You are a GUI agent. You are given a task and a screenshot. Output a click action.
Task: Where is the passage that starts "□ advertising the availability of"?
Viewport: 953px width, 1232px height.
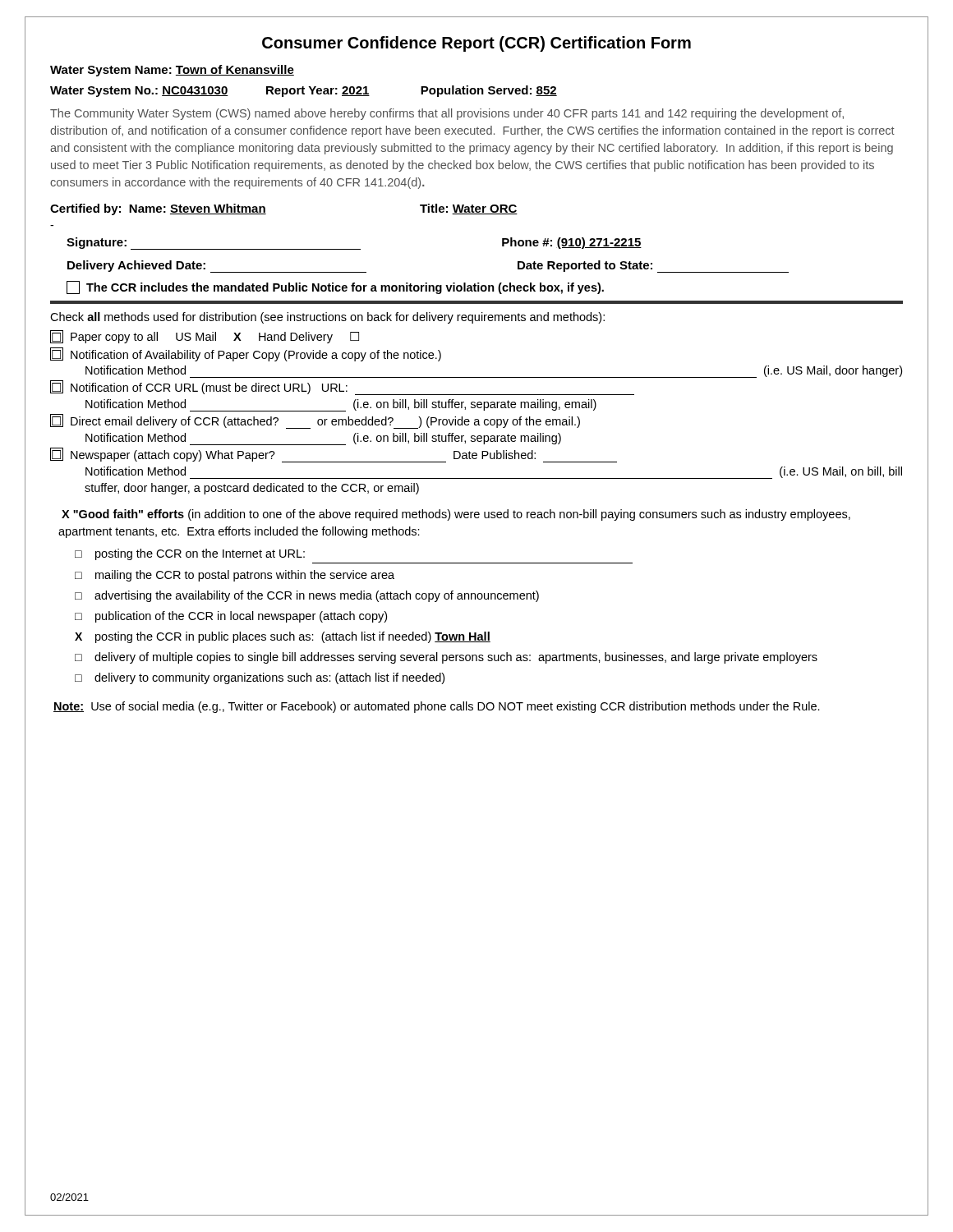tap(307, 596)
